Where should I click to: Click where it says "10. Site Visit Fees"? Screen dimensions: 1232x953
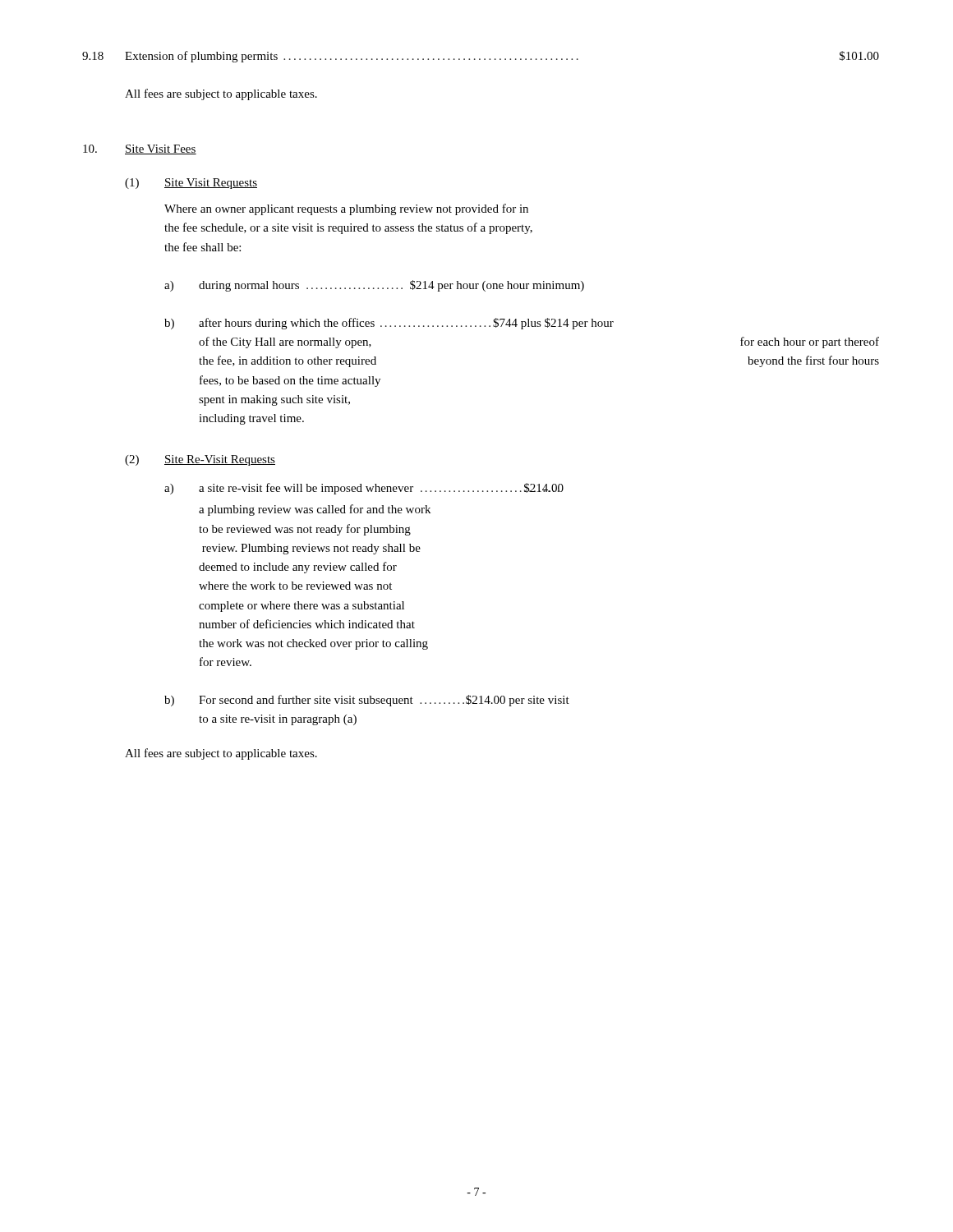click(139, 149)
